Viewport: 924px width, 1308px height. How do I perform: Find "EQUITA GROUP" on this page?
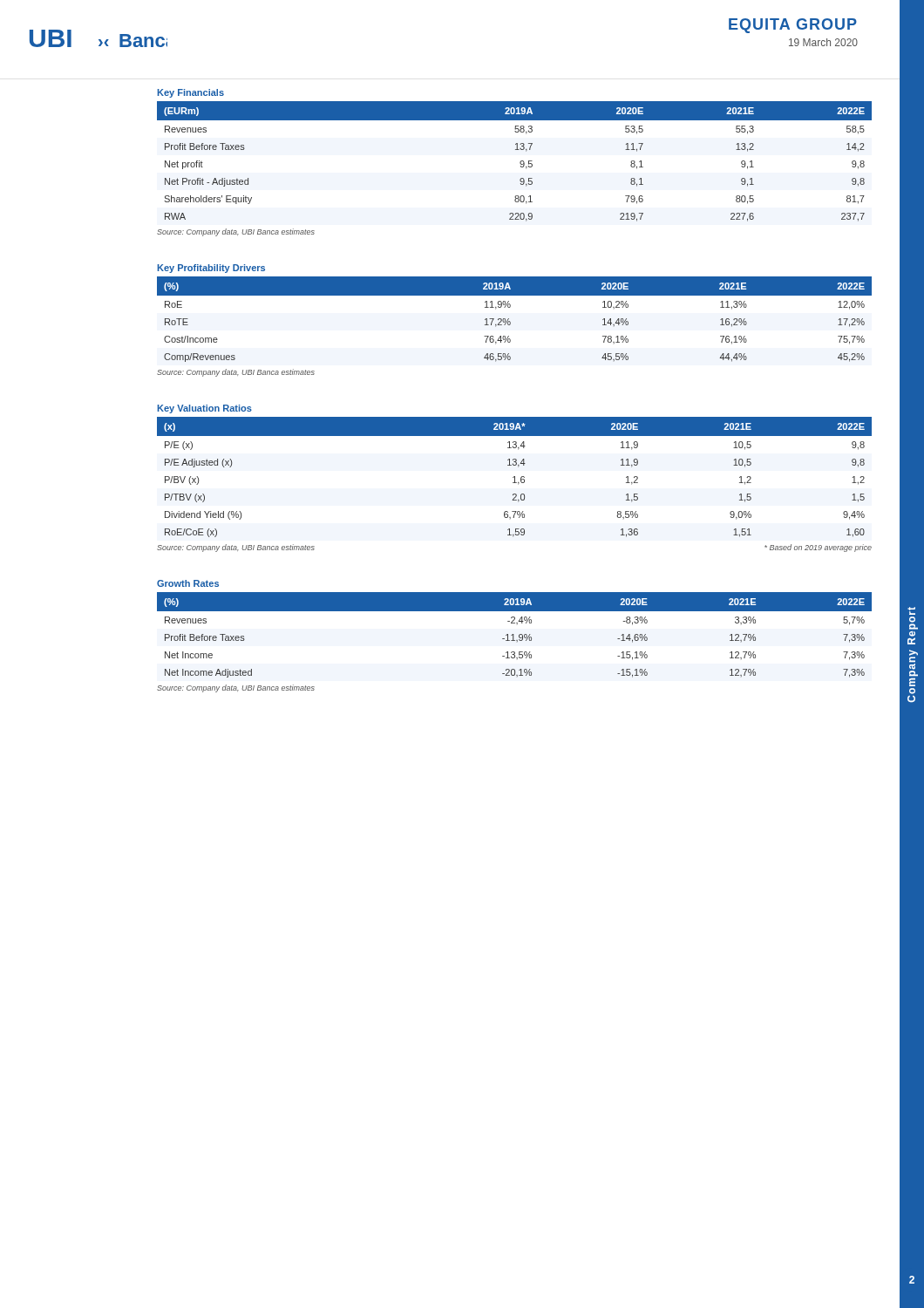[x=793, y=24]
